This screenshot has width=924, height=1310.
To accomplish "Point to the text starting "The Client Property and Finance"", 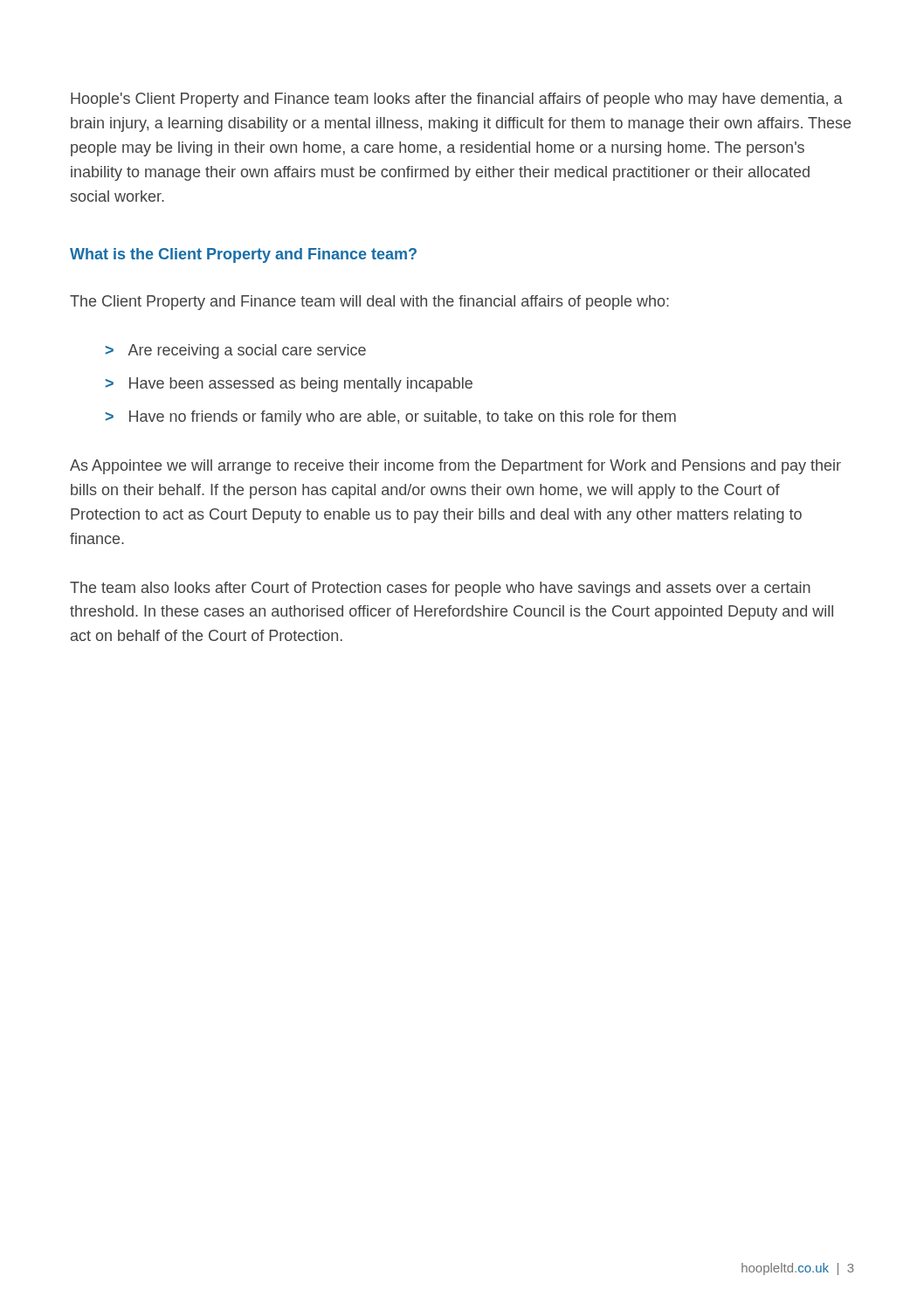I will coord(370,302).
